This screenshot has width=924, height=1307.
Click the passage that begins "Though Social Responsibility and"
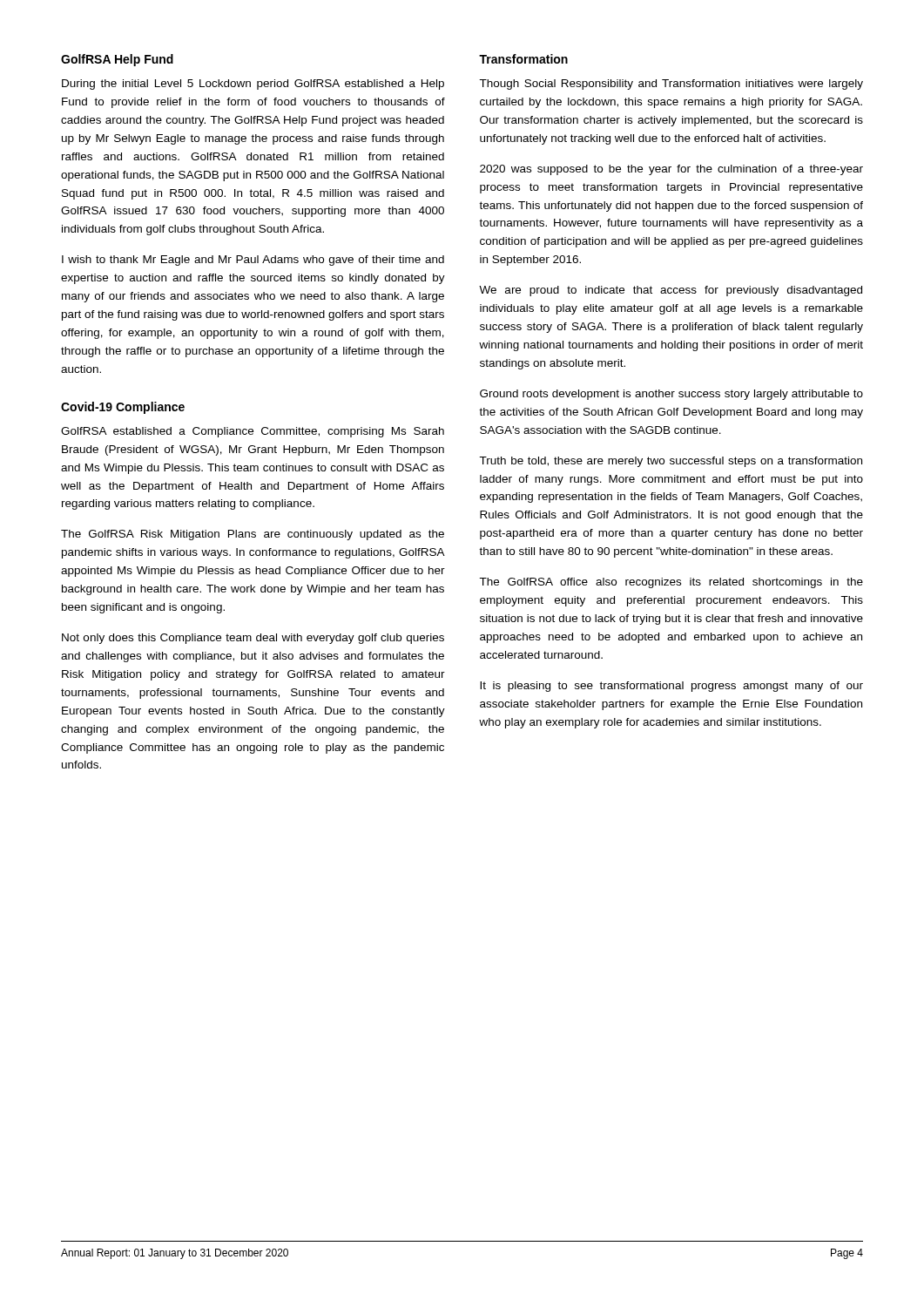pos(671,111)
